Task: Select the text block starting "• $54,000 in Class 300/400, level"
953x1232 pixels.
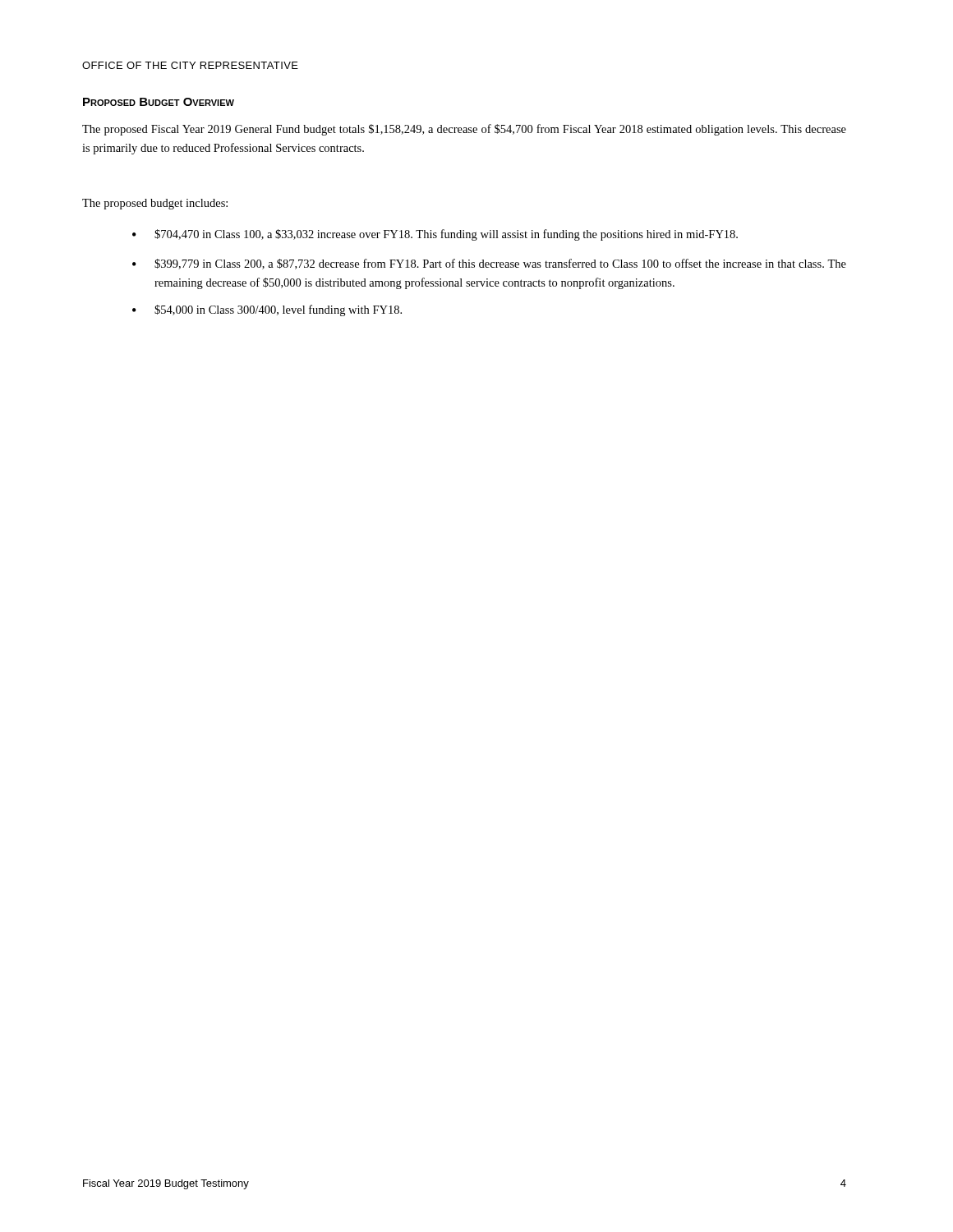Action: click(267, 310)
